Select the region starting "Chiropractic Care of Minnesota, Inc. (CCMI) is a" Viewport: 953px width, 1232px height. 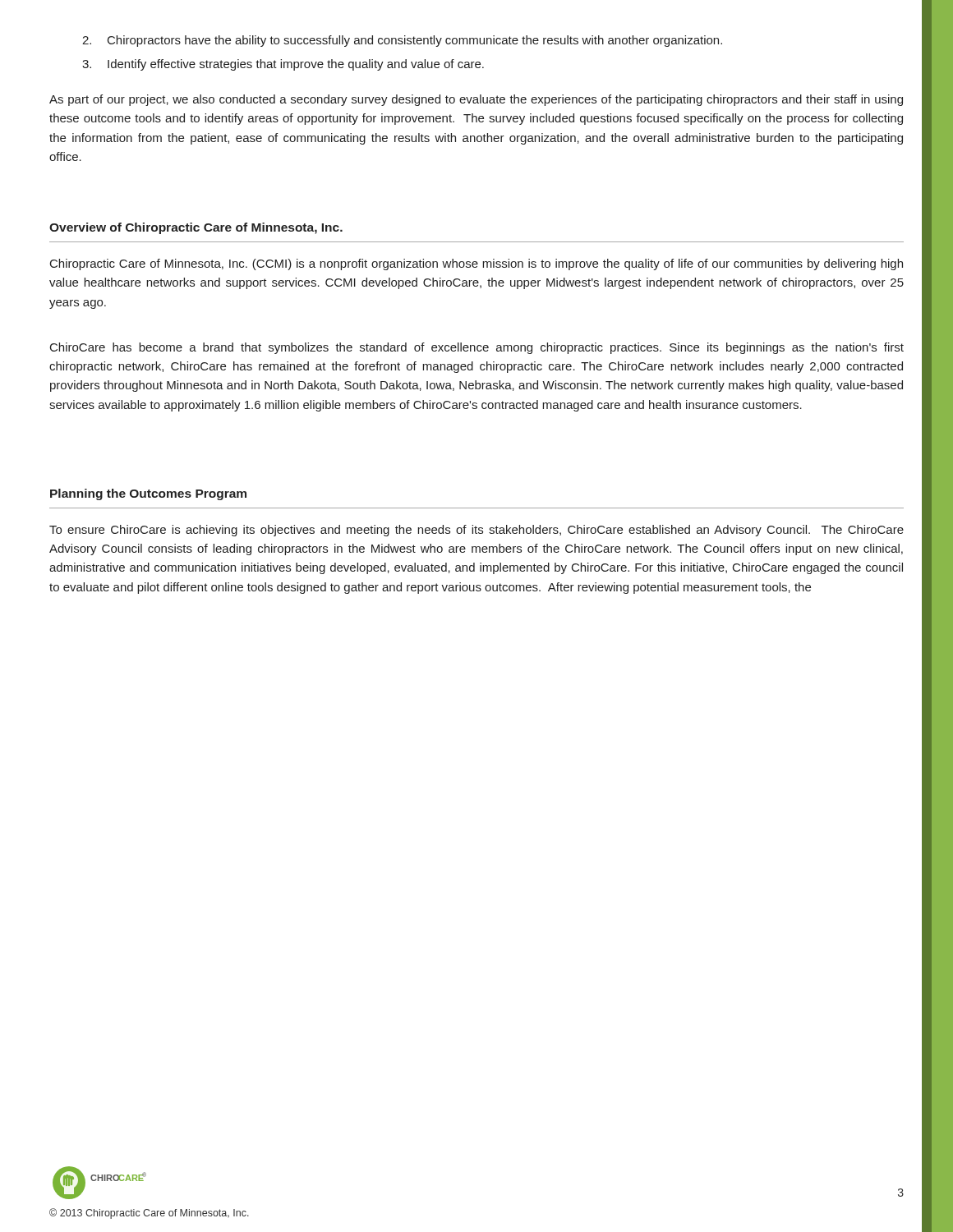[476, 282]
